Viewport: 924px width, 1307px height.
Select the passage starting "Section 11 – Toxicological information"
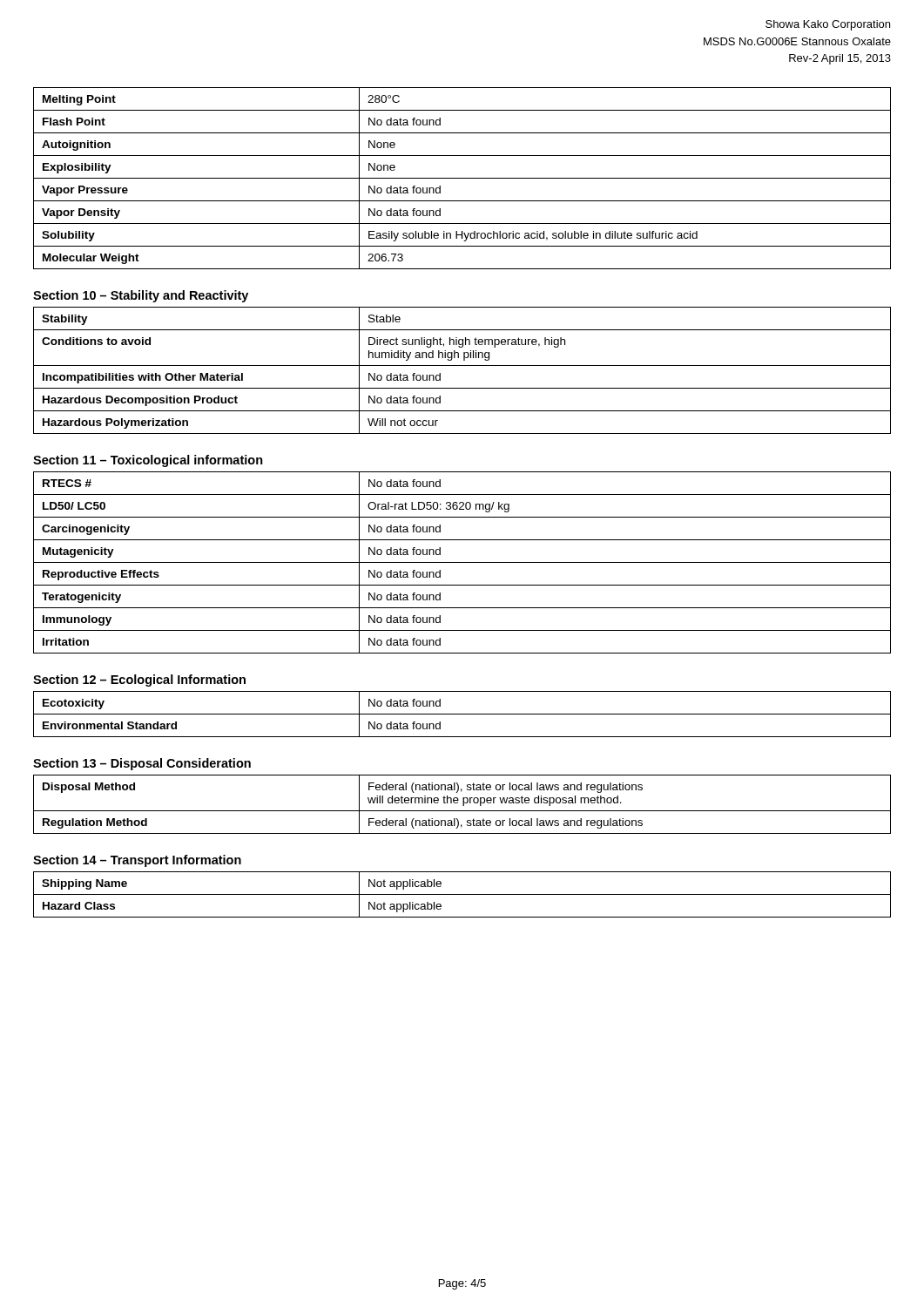pos(148,460)
